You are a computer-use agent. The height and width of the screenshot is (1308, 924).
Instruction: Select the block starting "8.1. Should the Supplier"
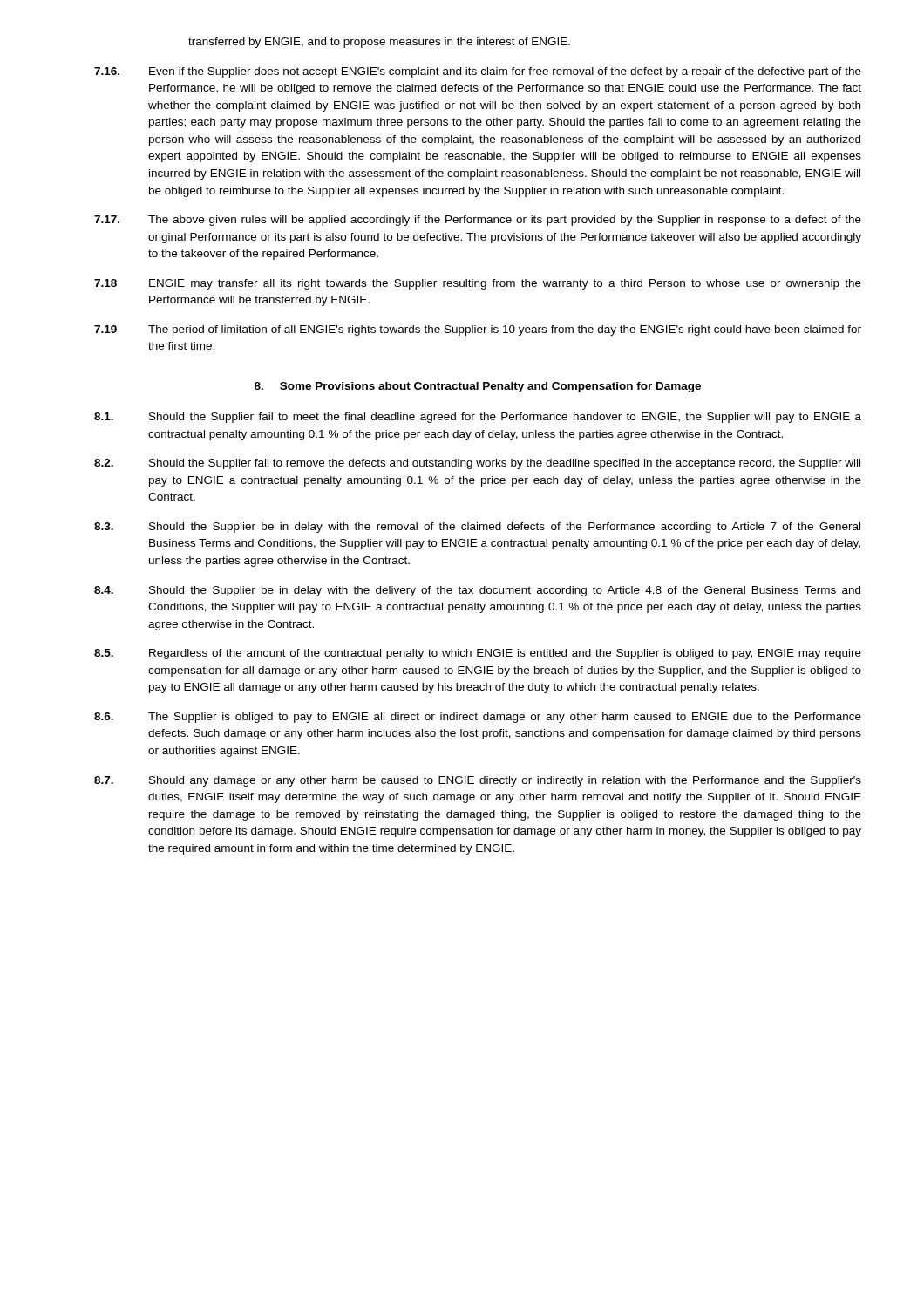[478, 425]
